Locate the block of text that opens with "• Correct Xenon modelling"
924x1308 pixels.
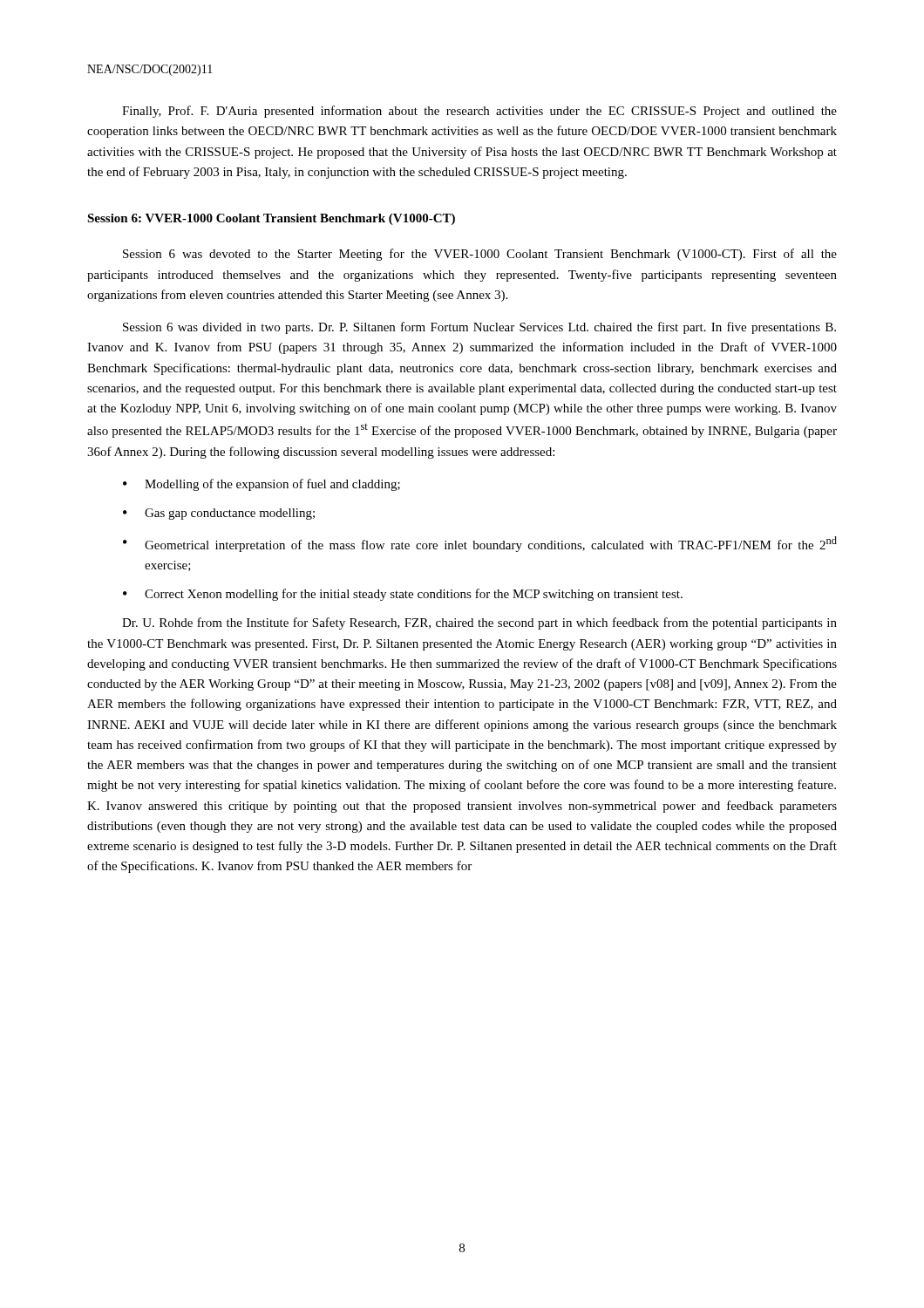click(x=479, y=594)
